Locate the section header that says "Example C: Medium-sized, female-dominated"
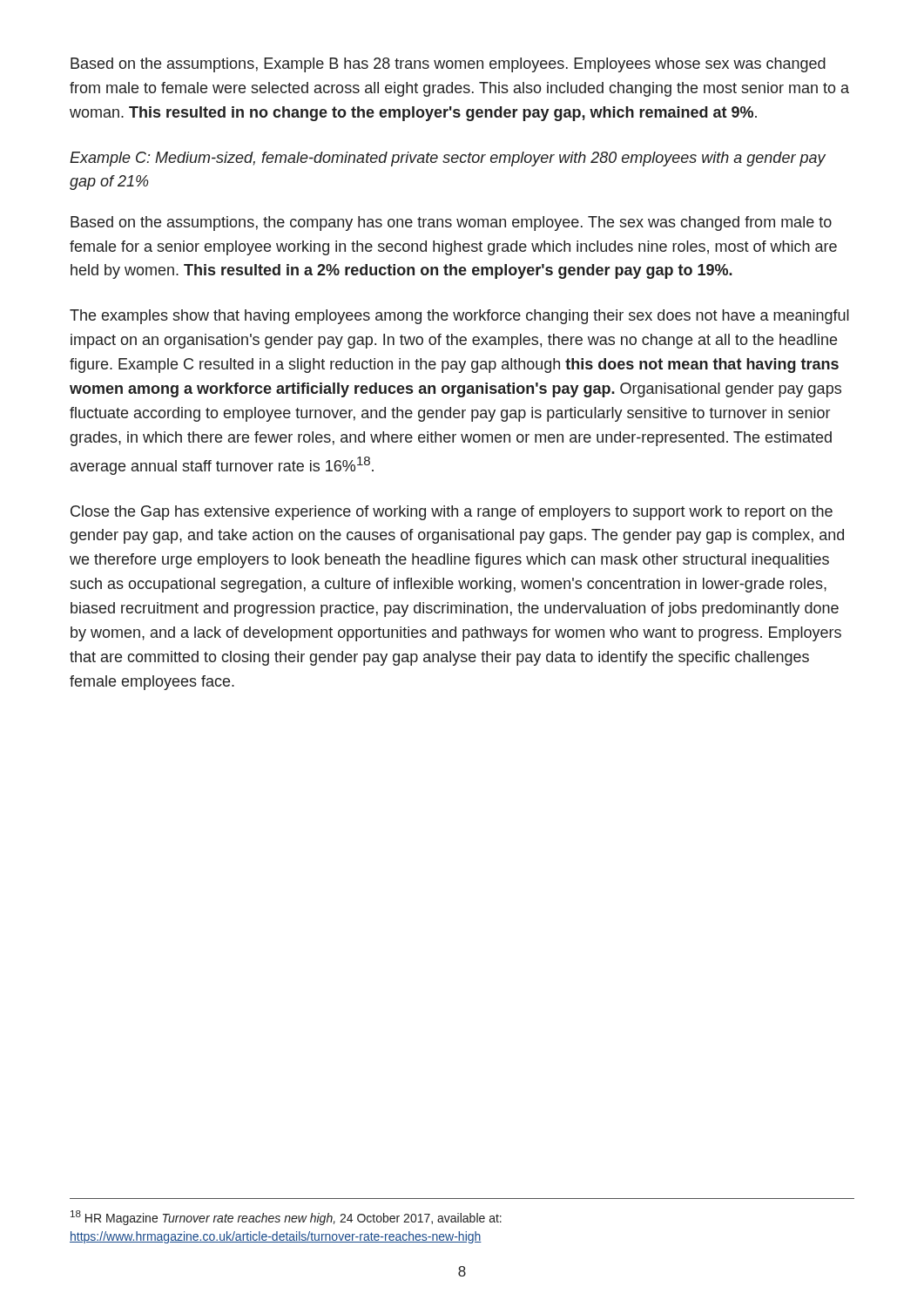The height and width of the screenshot is (1307, 924). click(447, 169)
